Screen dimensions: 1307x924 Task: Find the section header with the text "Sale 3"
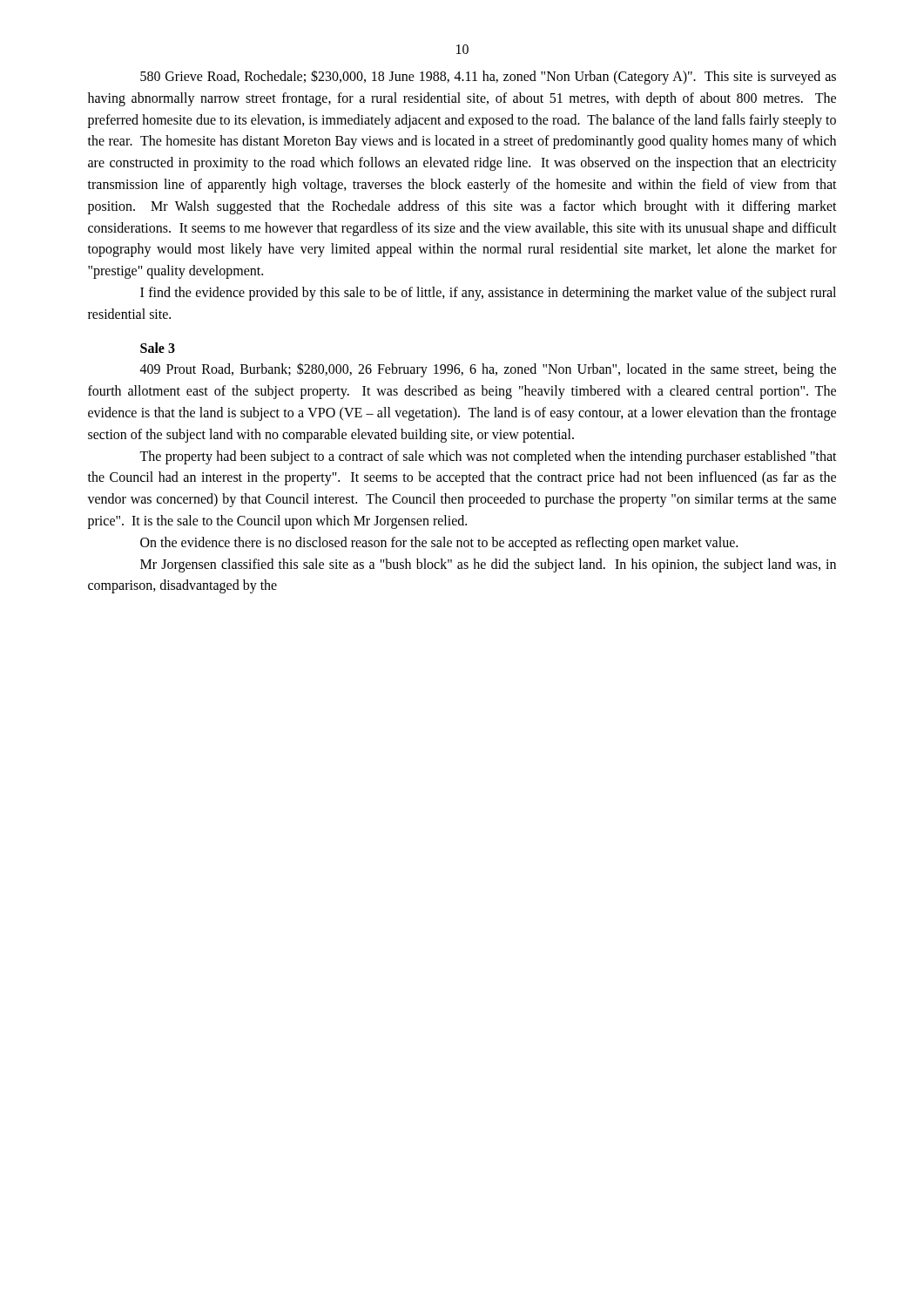tap(157, 348)
